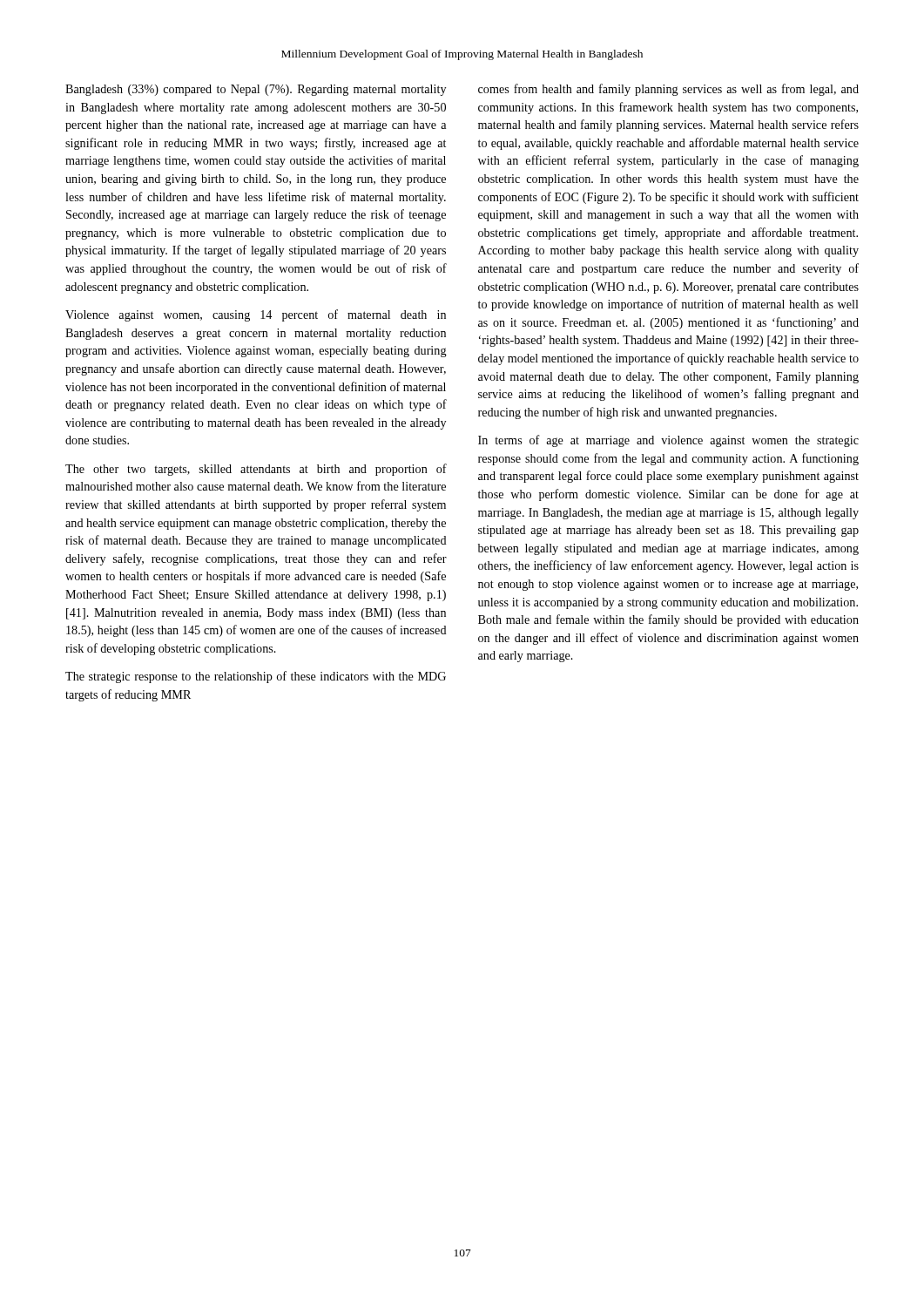Point to the region starting "The strategic response to the relationship of these"
The image size is (924, 1307).
click(x=256, y=686)
